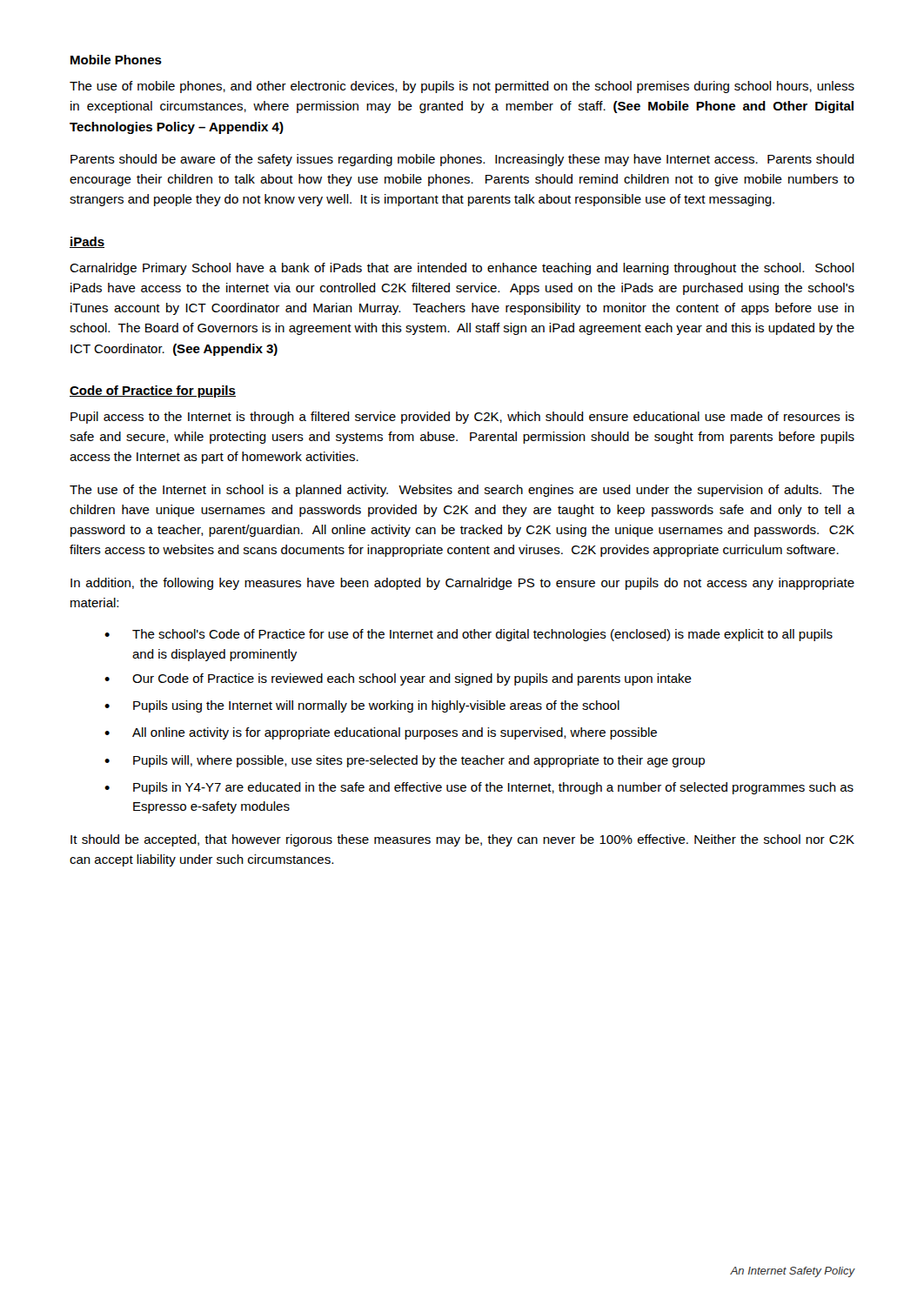Locate the block of text that opens with "It should be accepted, that"
This screenshot has height=1305, width=924.
[462, 849]
